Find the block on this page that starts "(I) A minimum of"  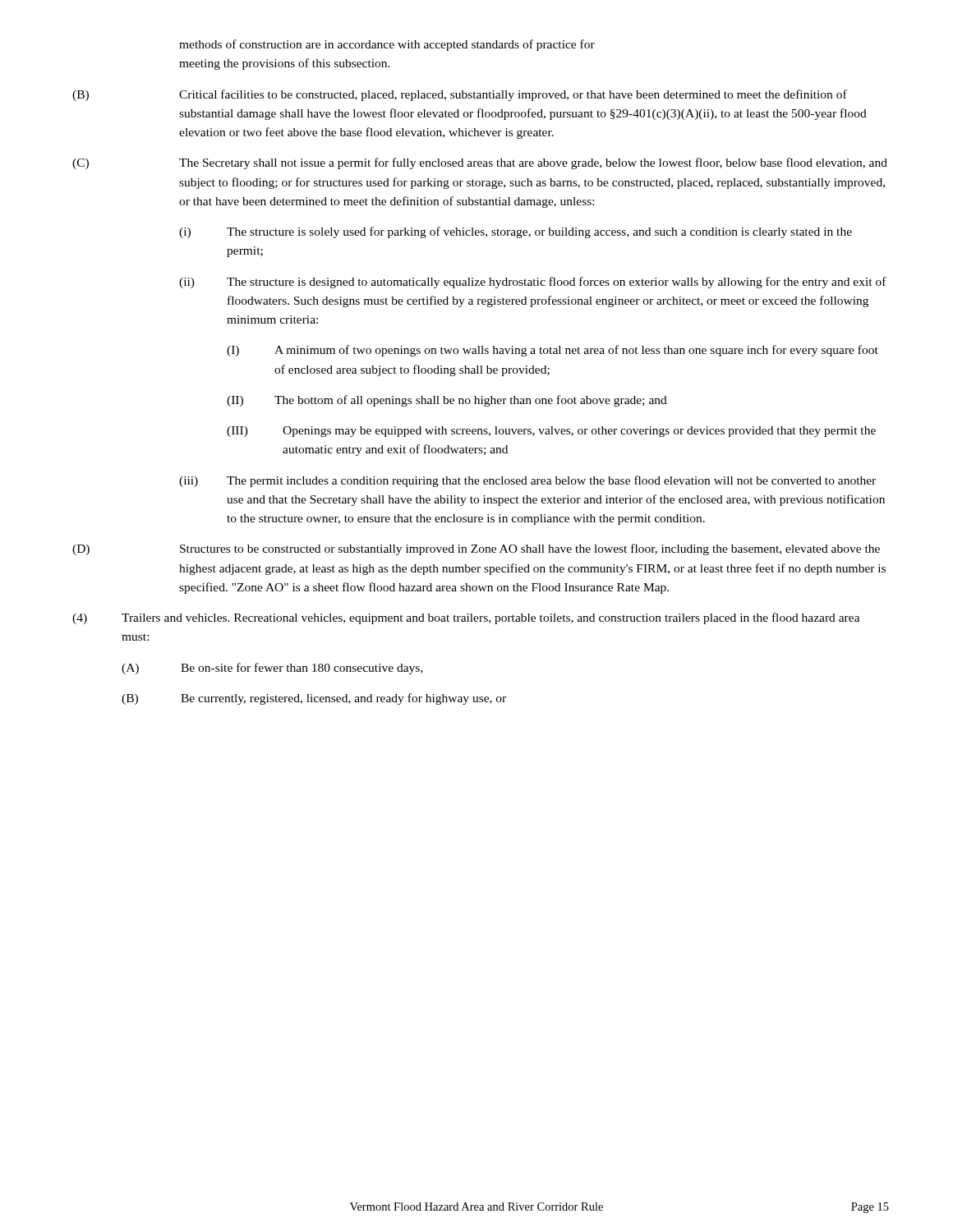(x=558, y=359)
